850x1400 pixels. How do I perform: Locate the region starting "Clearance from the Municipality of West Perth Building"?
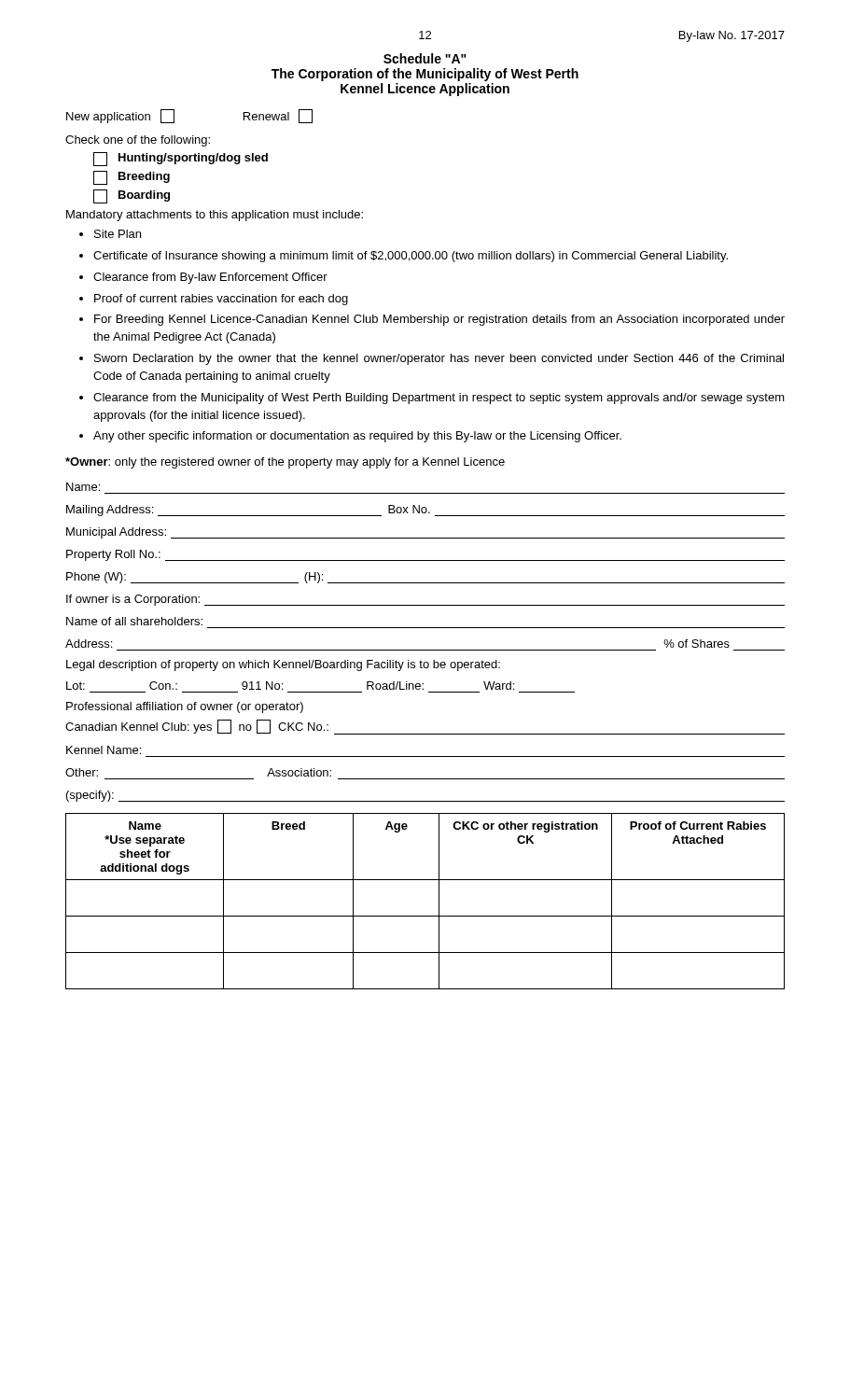(439, 406)
